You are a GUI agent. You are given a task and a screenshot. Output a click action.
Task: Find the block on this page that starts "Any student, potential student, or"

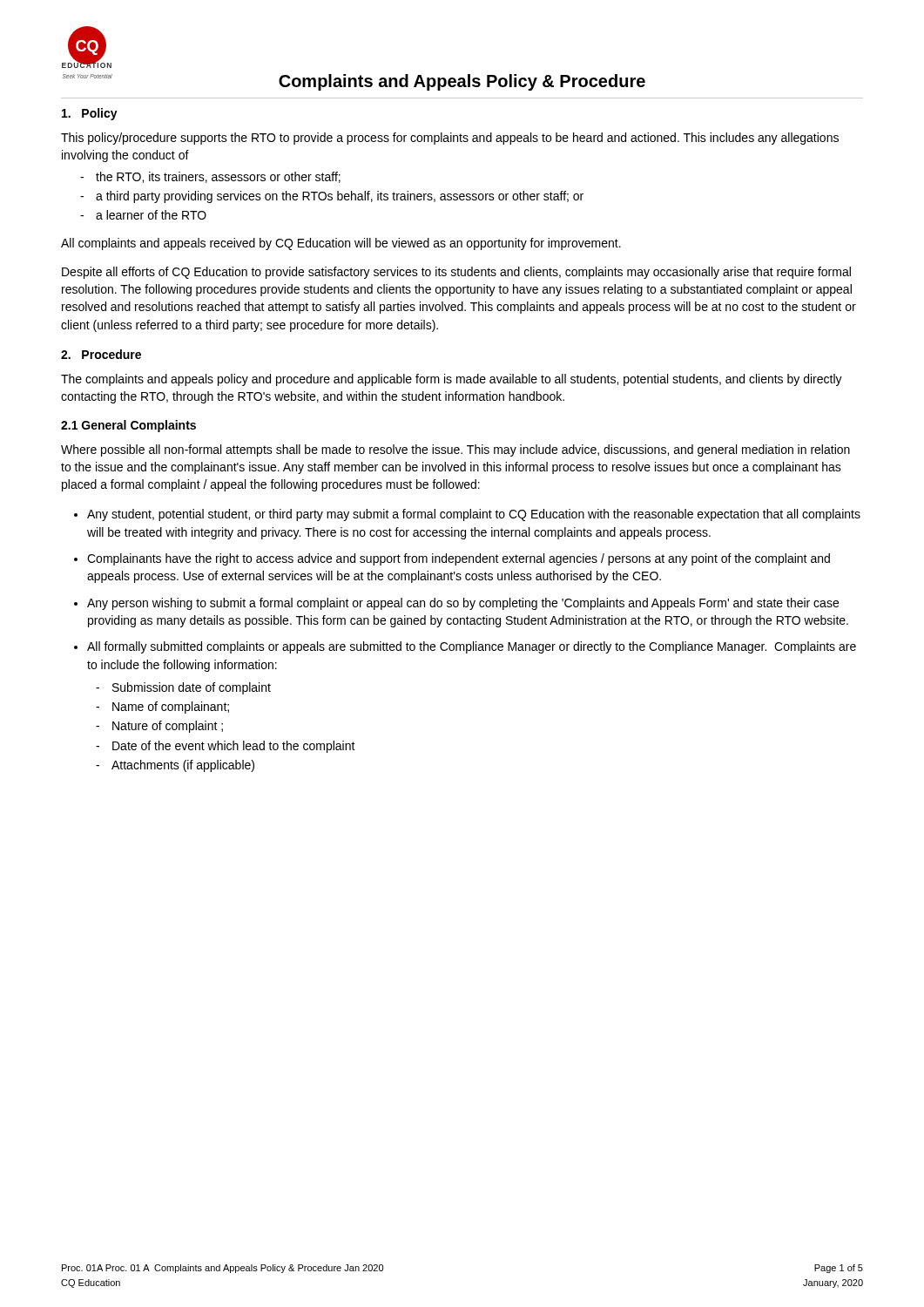(474, 523)
